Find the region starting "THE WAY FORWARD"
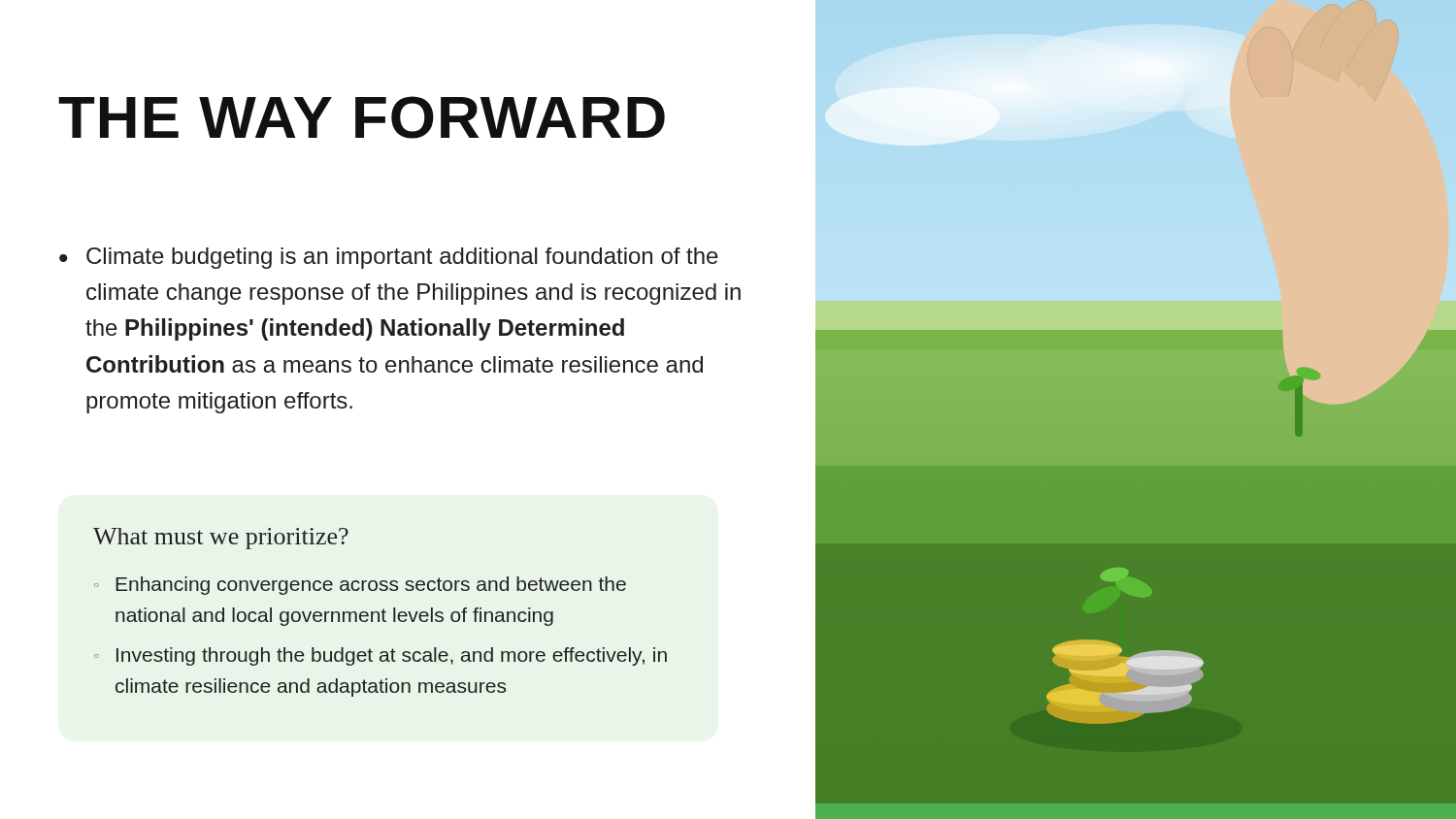 (363, 117)
